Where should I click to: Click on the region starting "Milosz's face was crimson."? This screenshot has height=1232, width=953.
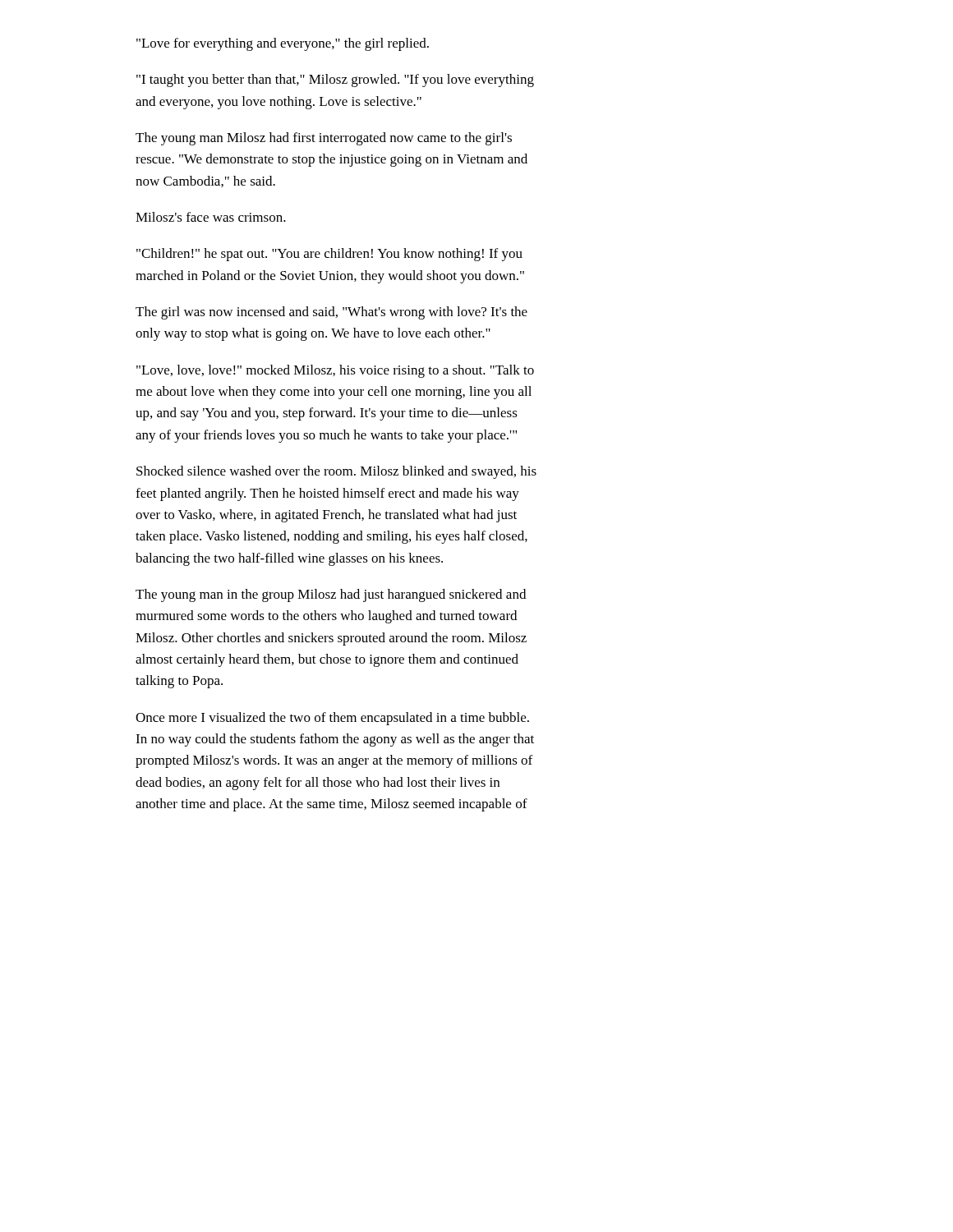tap(211, 217)
